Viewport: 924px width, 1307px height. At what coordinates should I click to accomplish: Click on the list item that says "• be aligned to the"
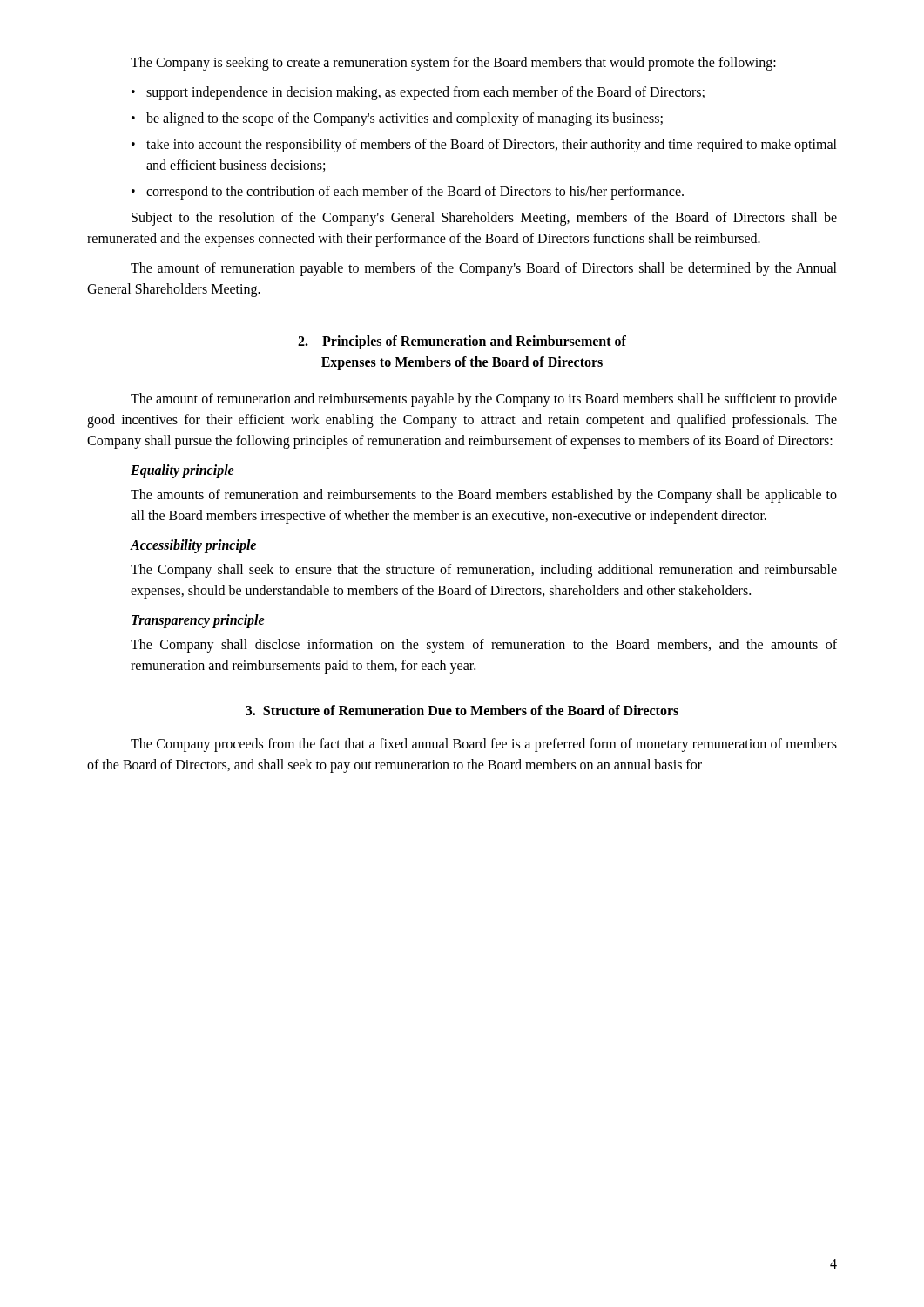coord(484,119)
